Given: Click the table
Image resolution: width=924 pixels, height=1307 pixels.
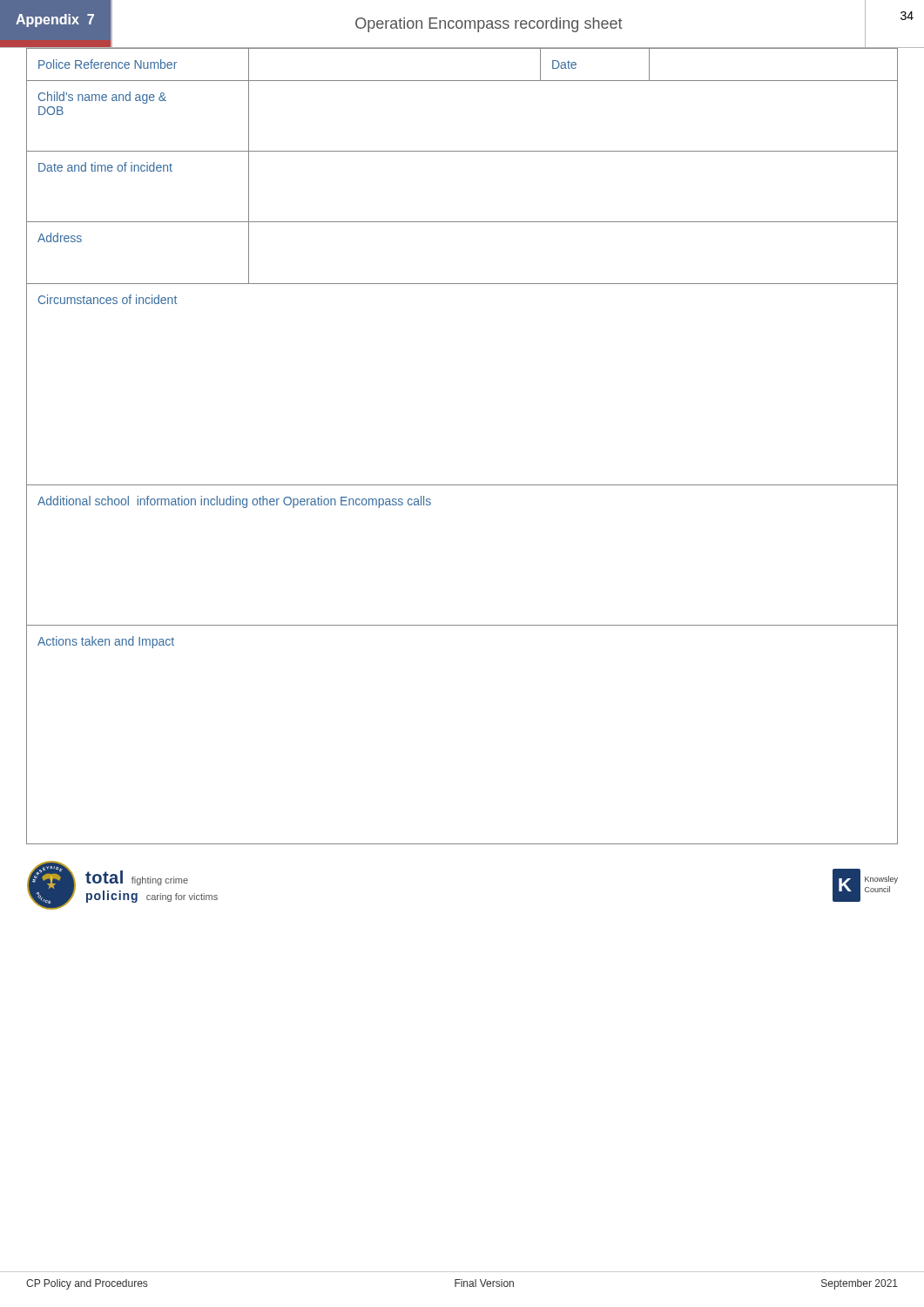Looking at the screenshot, I should pos(462,446).
